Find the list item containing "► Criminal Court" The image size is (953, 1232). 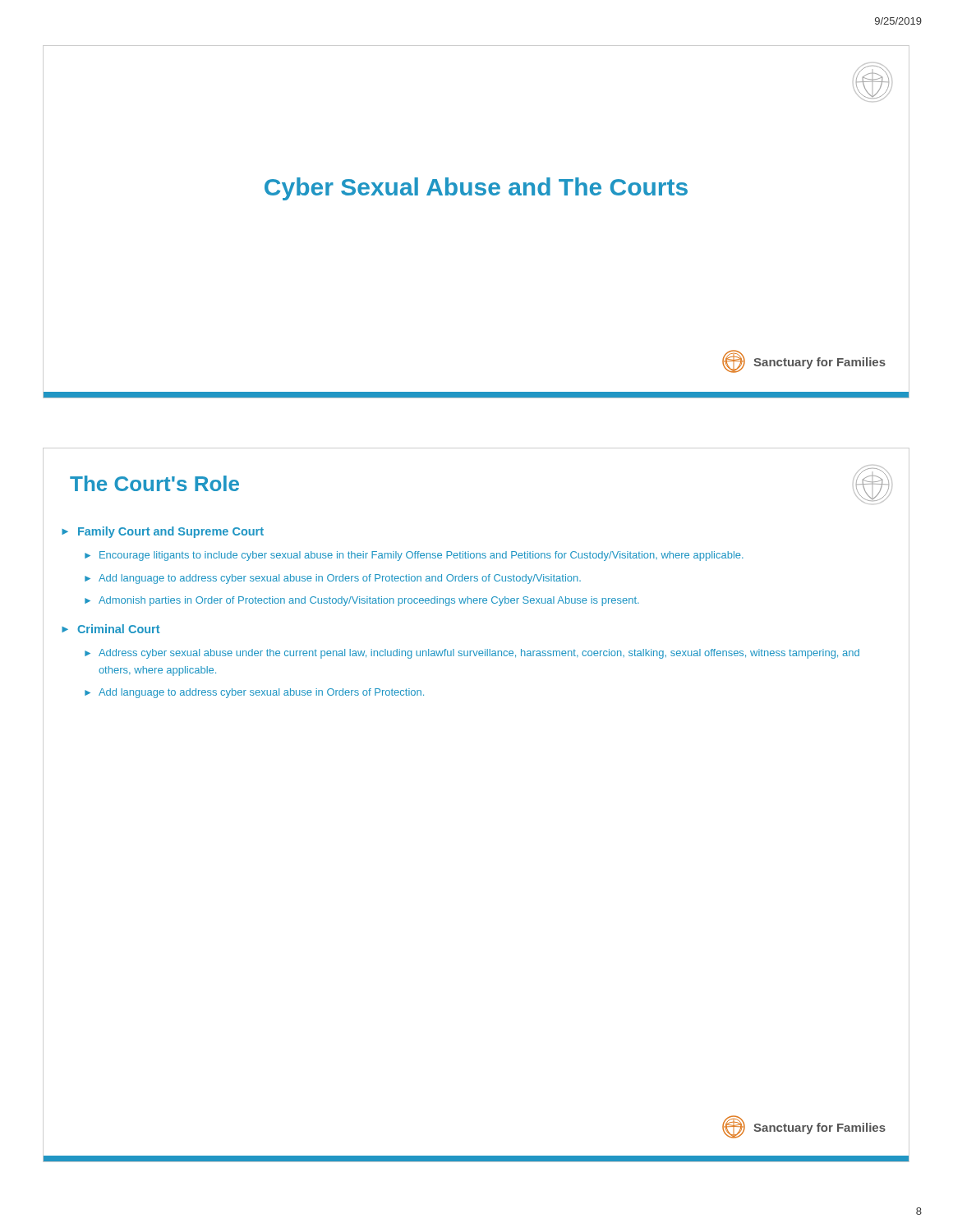pos(110,629)
